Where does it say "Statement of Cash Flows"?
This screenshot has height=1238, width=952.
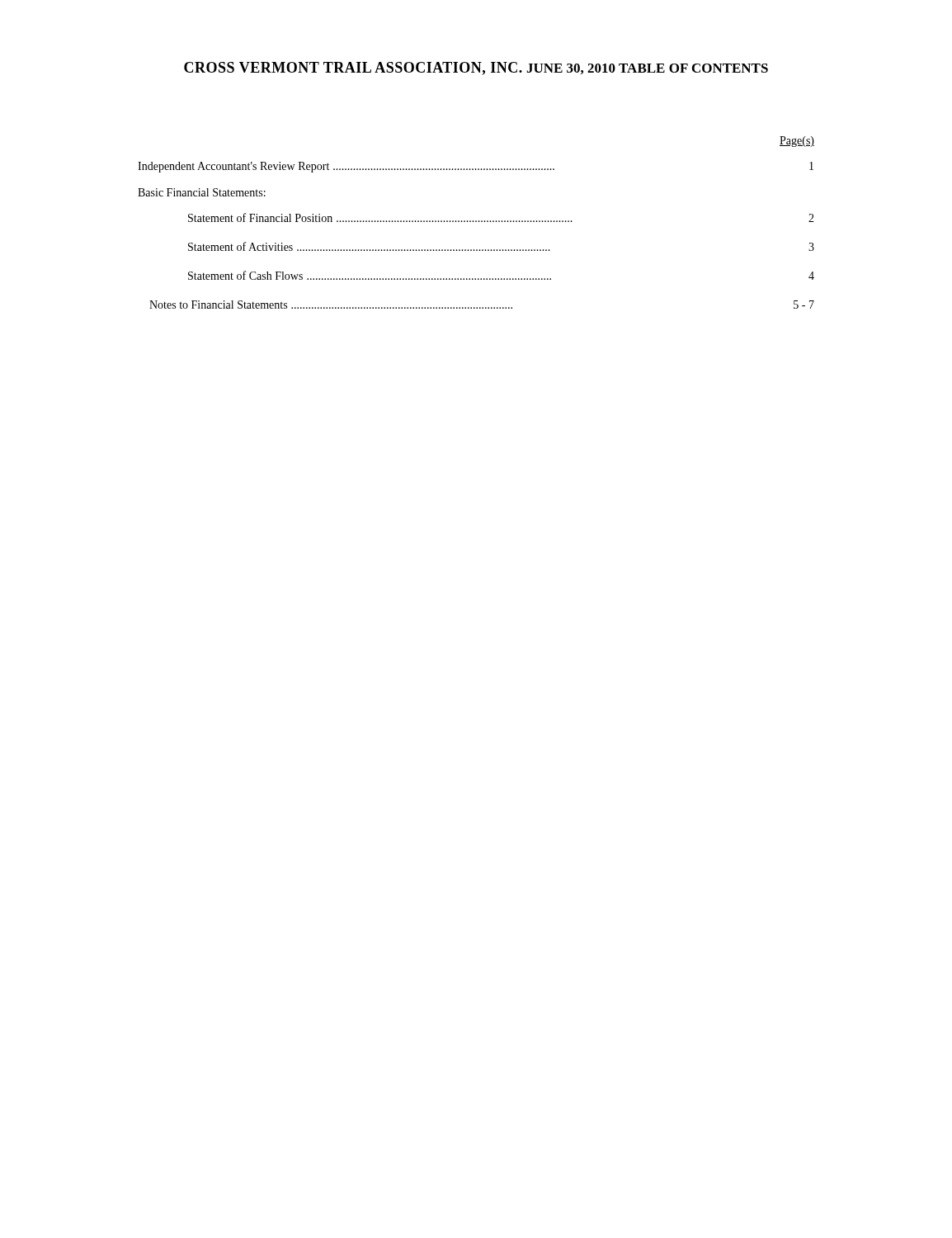click(501, 276)
